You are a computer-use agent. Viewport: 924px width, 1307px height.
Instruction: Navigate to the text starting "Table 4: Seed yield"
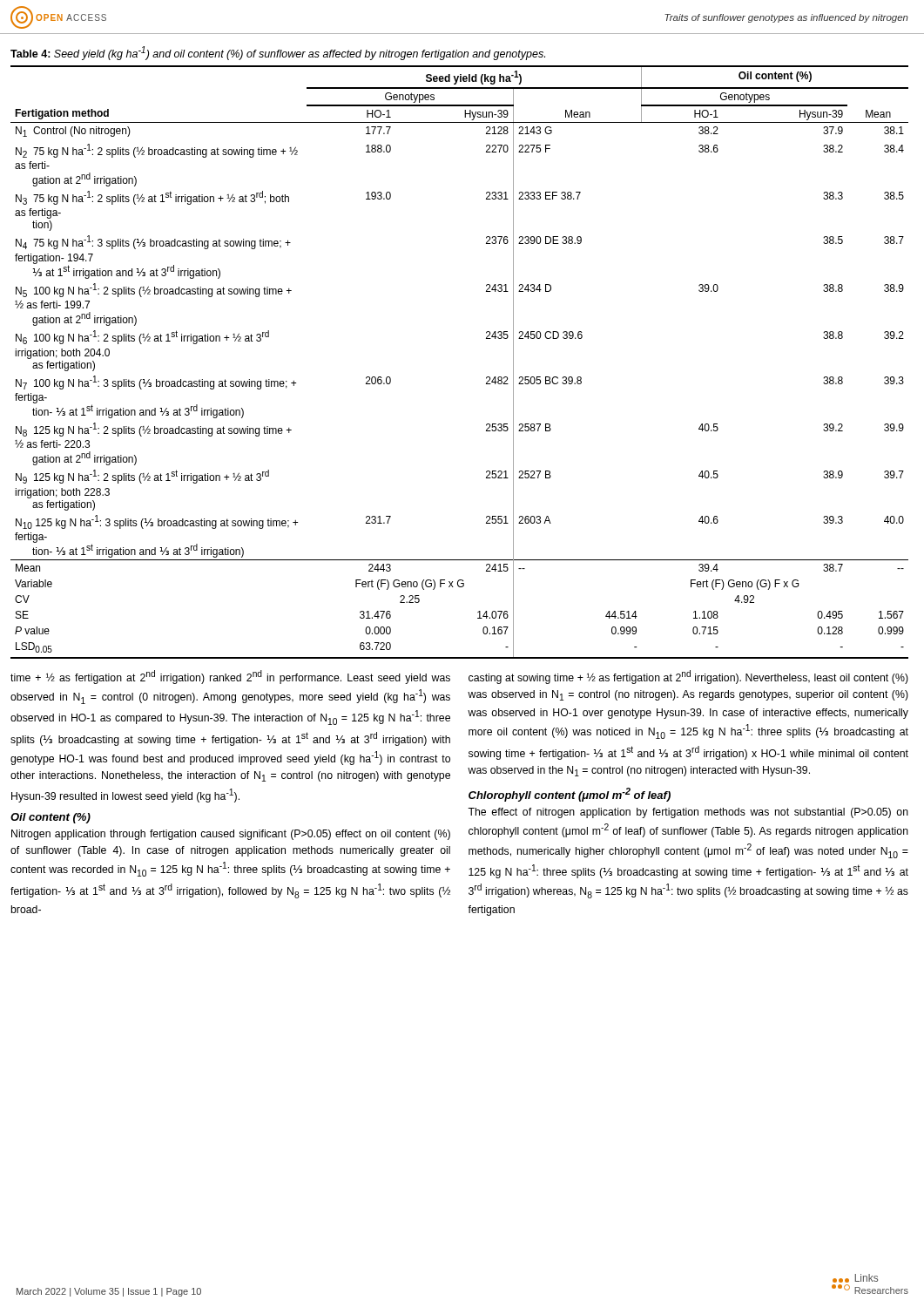[279, 53]
